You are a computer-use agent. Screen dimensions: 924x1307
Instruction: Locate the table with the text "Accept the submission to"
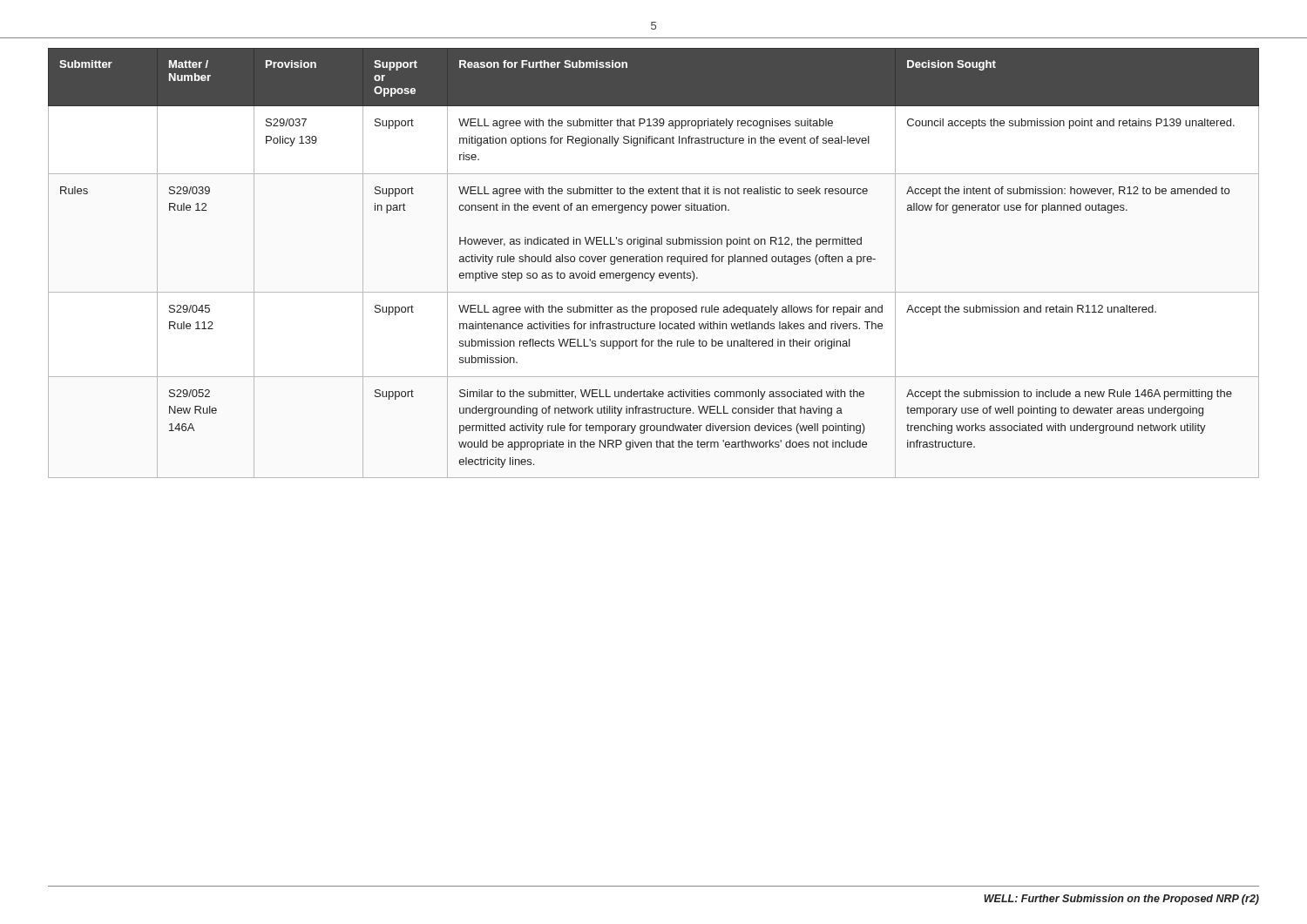point(654,263)
